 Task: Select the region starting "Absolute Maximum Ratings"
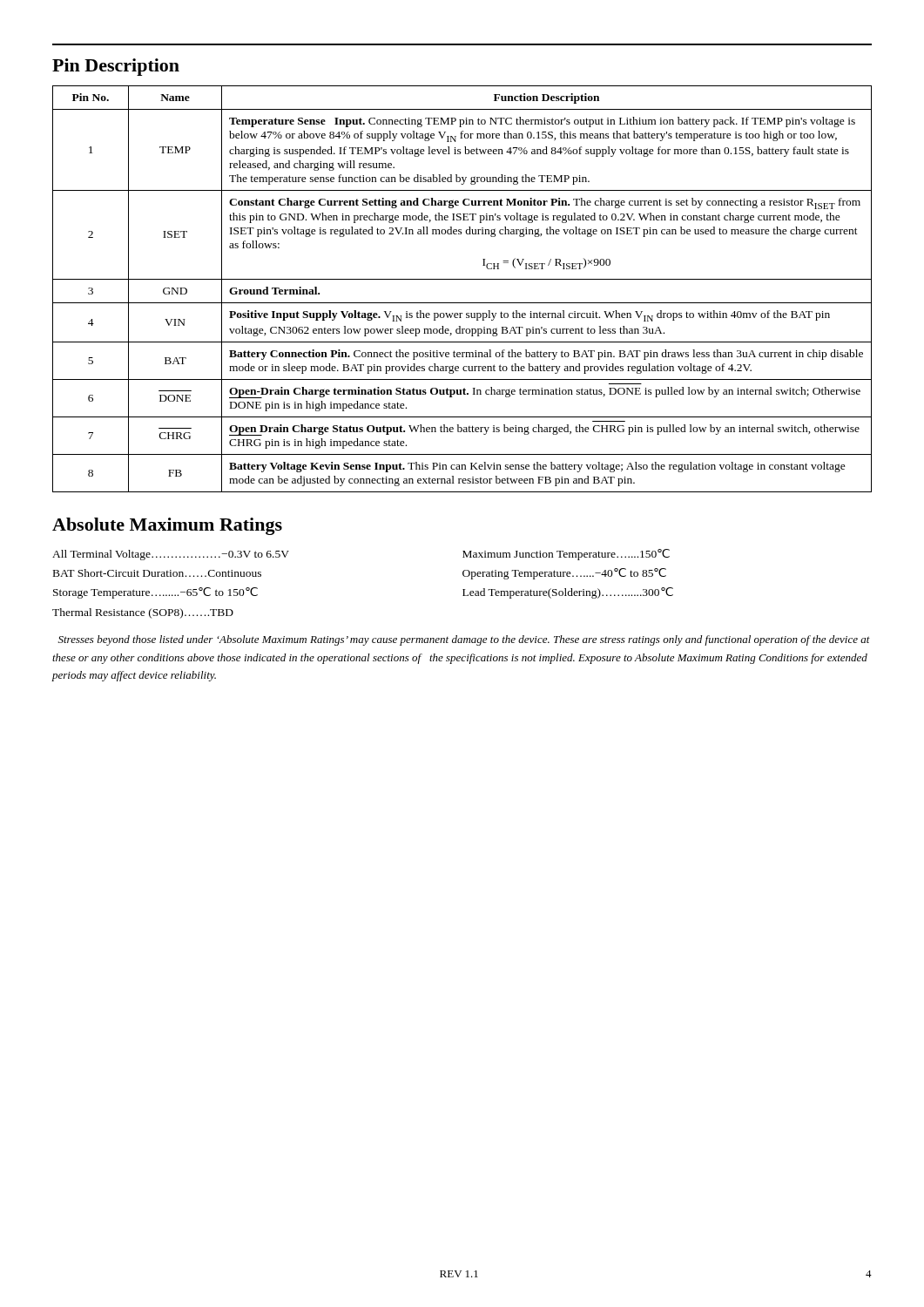pyautogui.click(x=167, y=524)
